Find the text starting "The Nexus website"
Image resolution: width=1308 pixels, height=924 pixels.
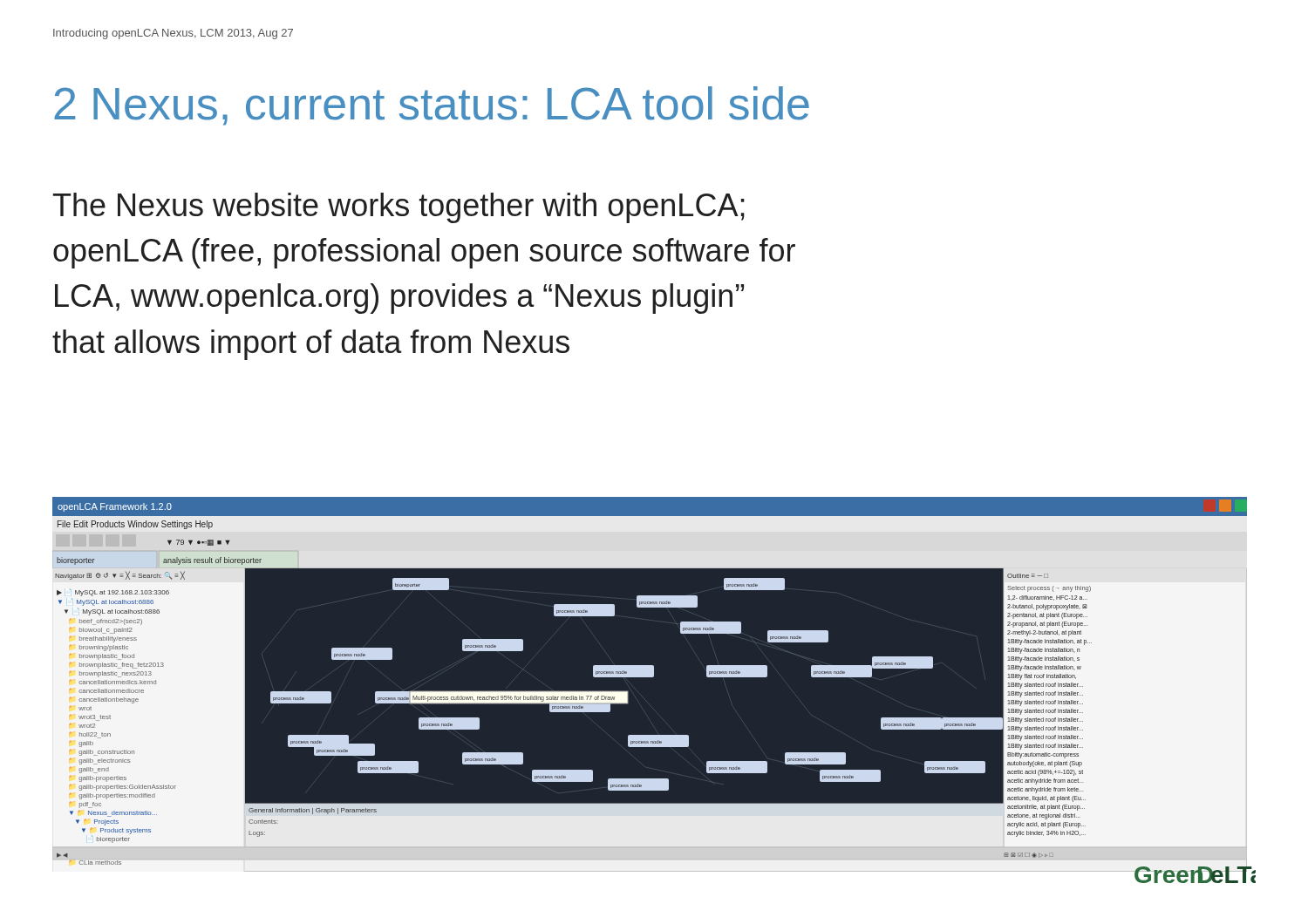click(x=424, y=274)
